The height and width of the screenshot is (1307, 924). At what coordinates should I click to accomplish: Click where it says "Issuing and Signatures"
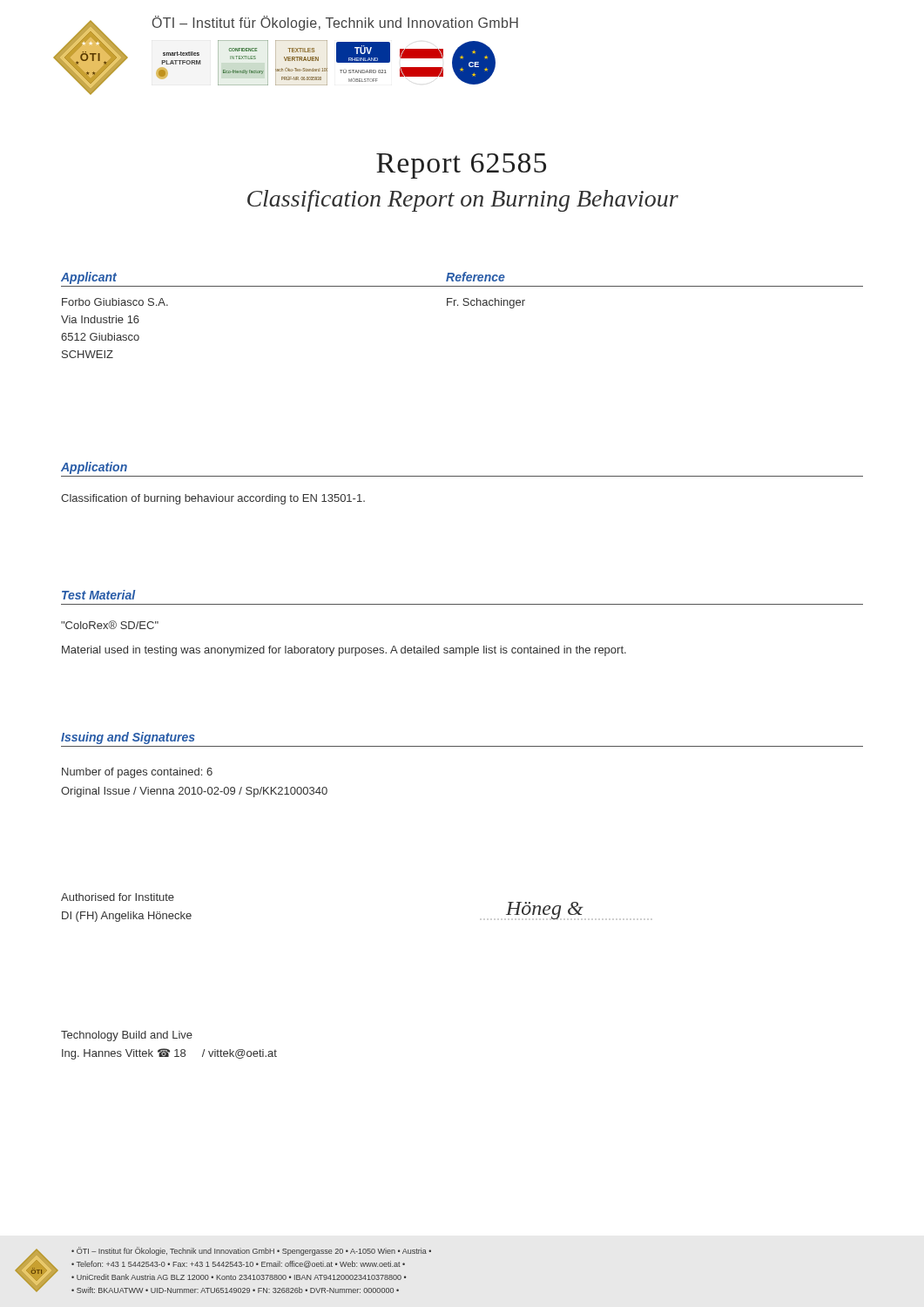[462, 738]
